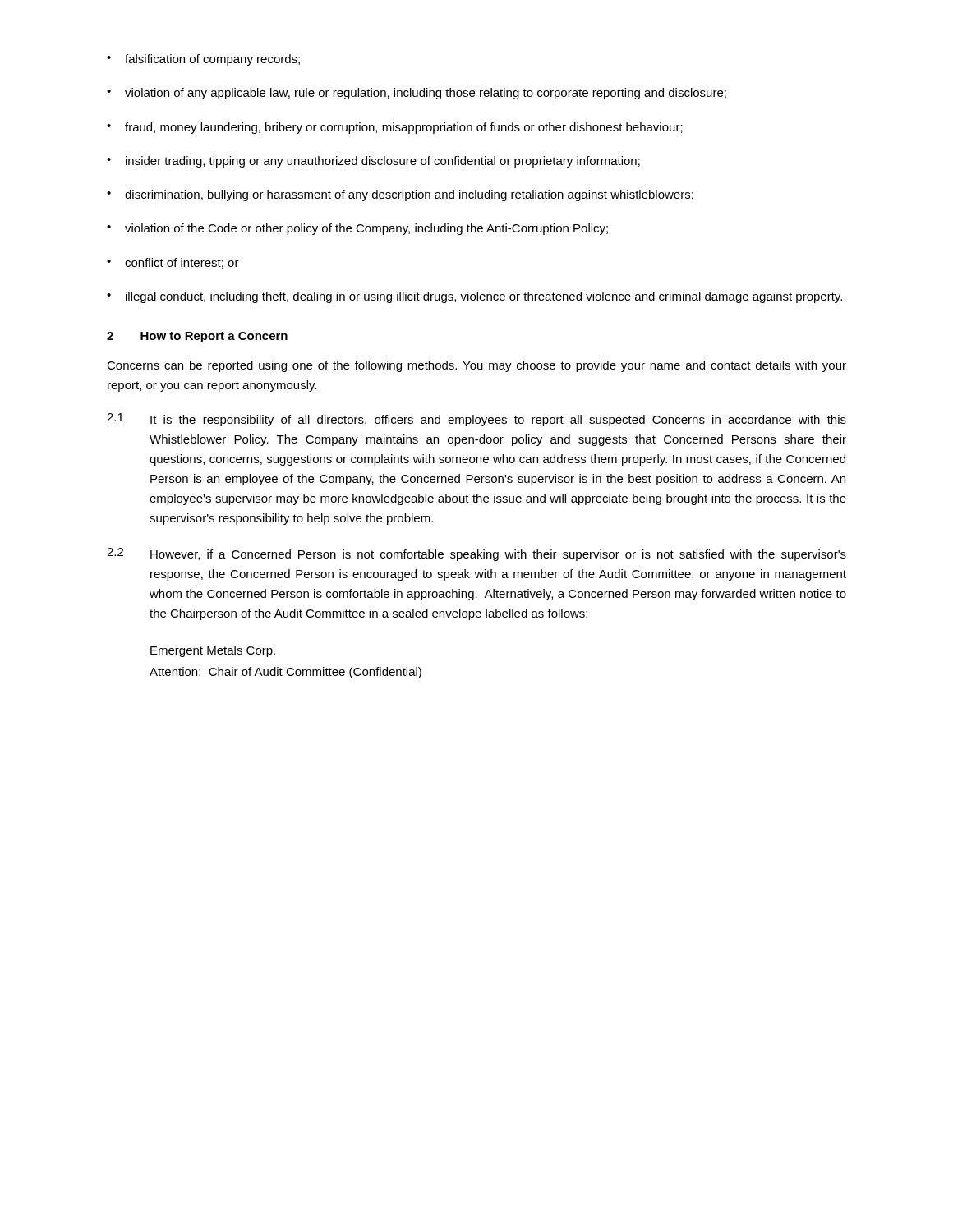
Task: Select the list item containing "• insider trading,"
Action: [374, 160]
